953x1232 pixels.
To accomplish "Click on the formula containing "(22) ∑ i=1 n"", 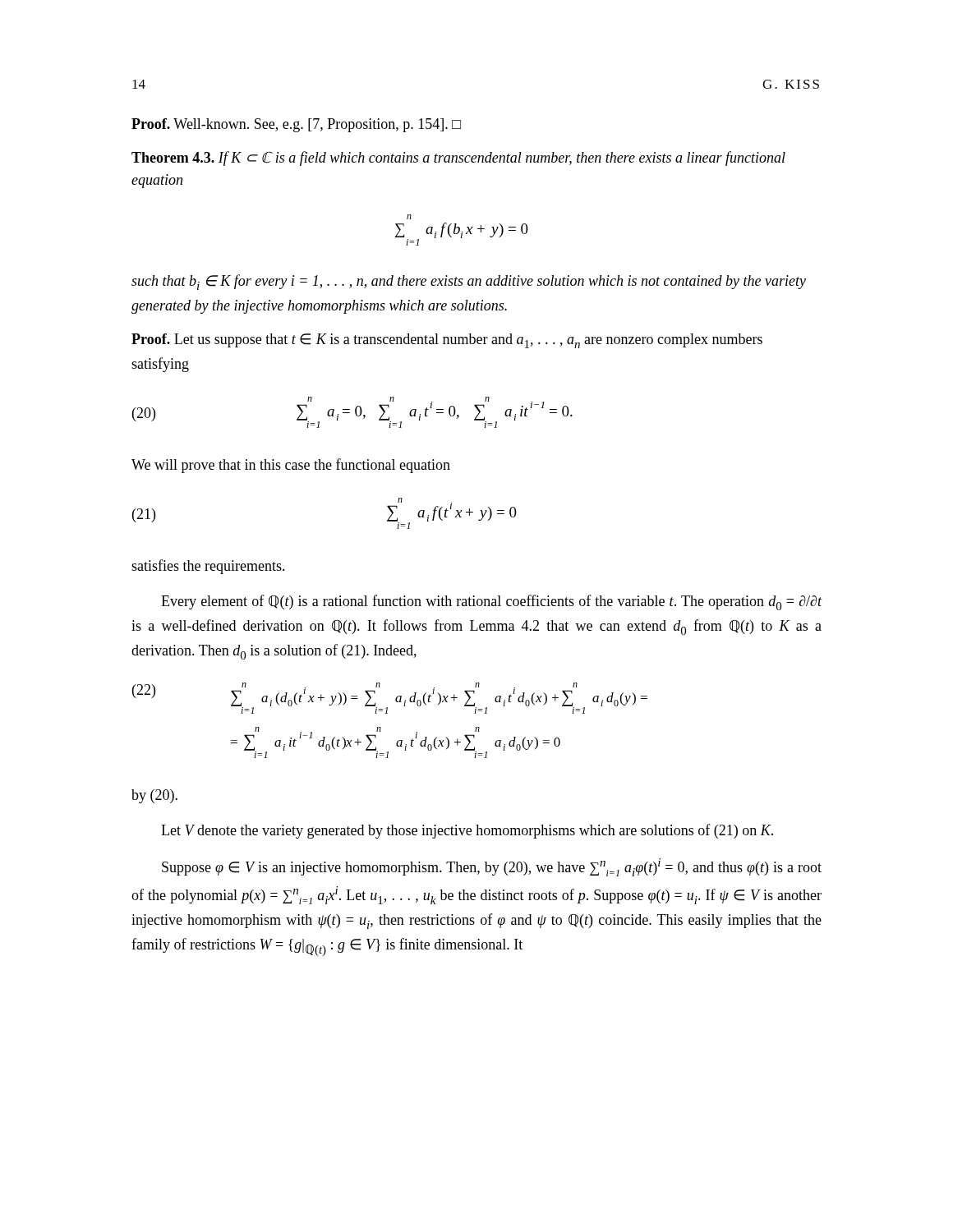I will pos(476,725).
